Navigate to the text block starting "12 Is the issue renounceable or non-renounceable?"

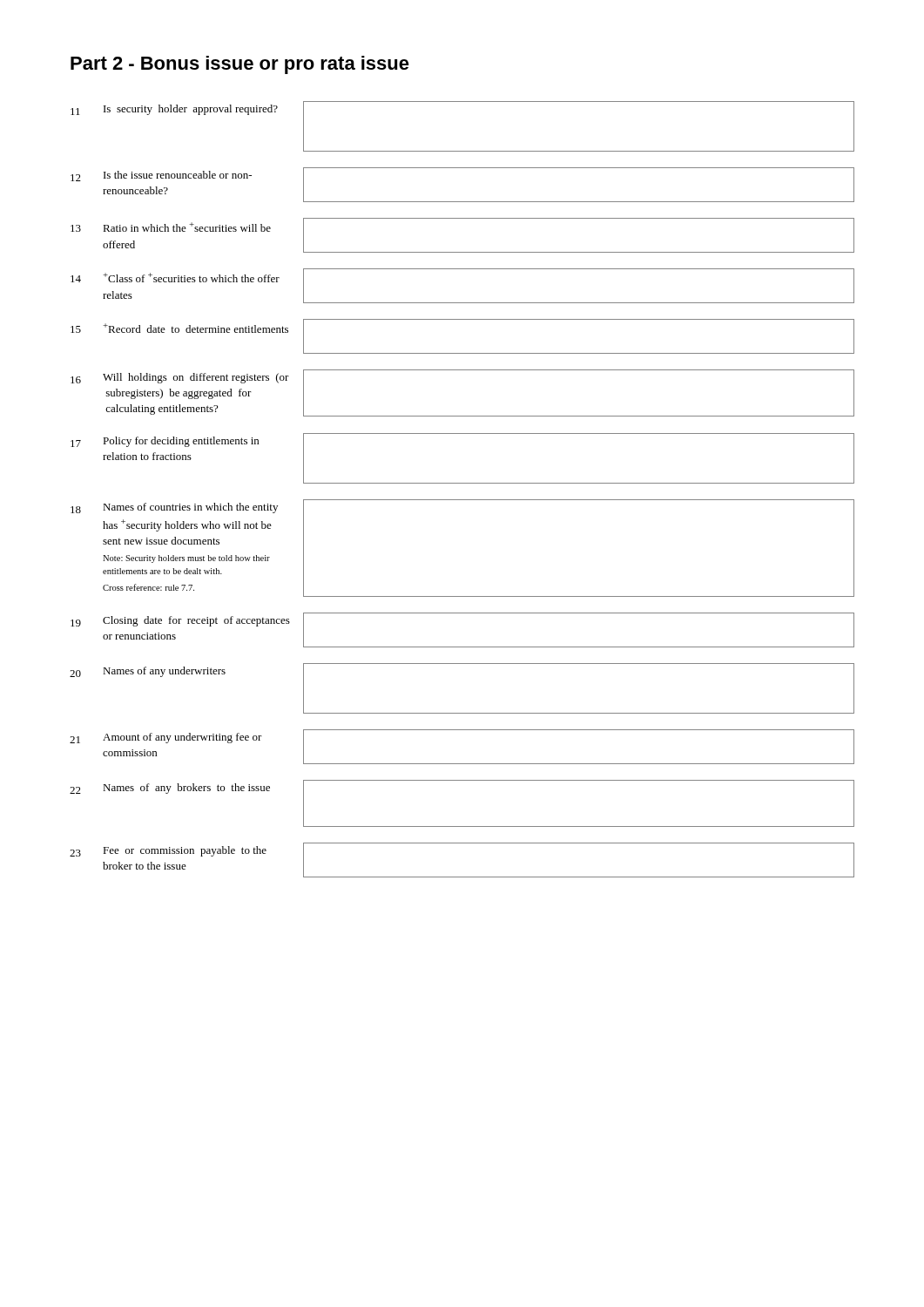click(462, 185)
